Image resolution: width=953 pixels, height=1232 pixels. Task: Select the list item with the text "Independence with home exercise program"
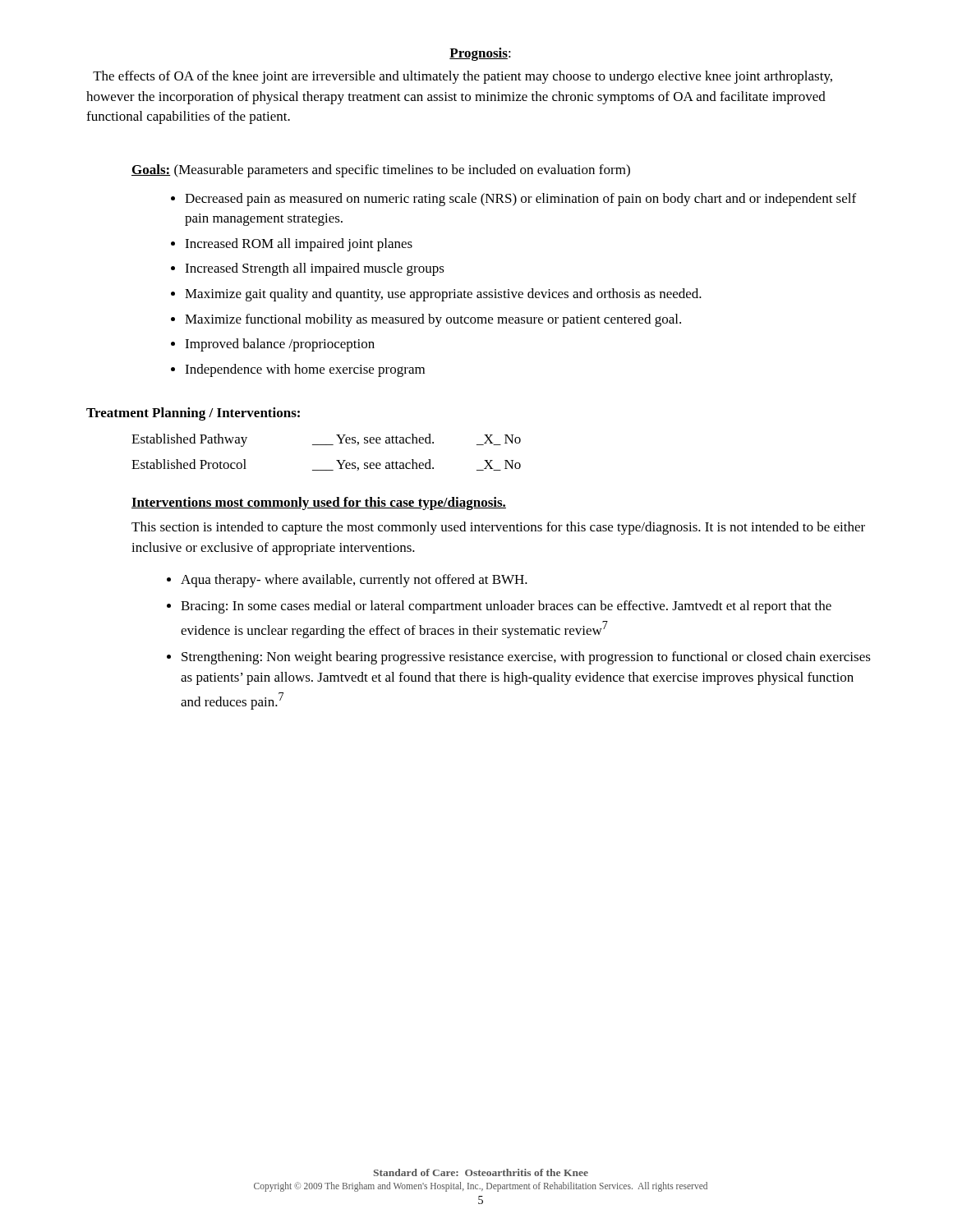(305, 369)
